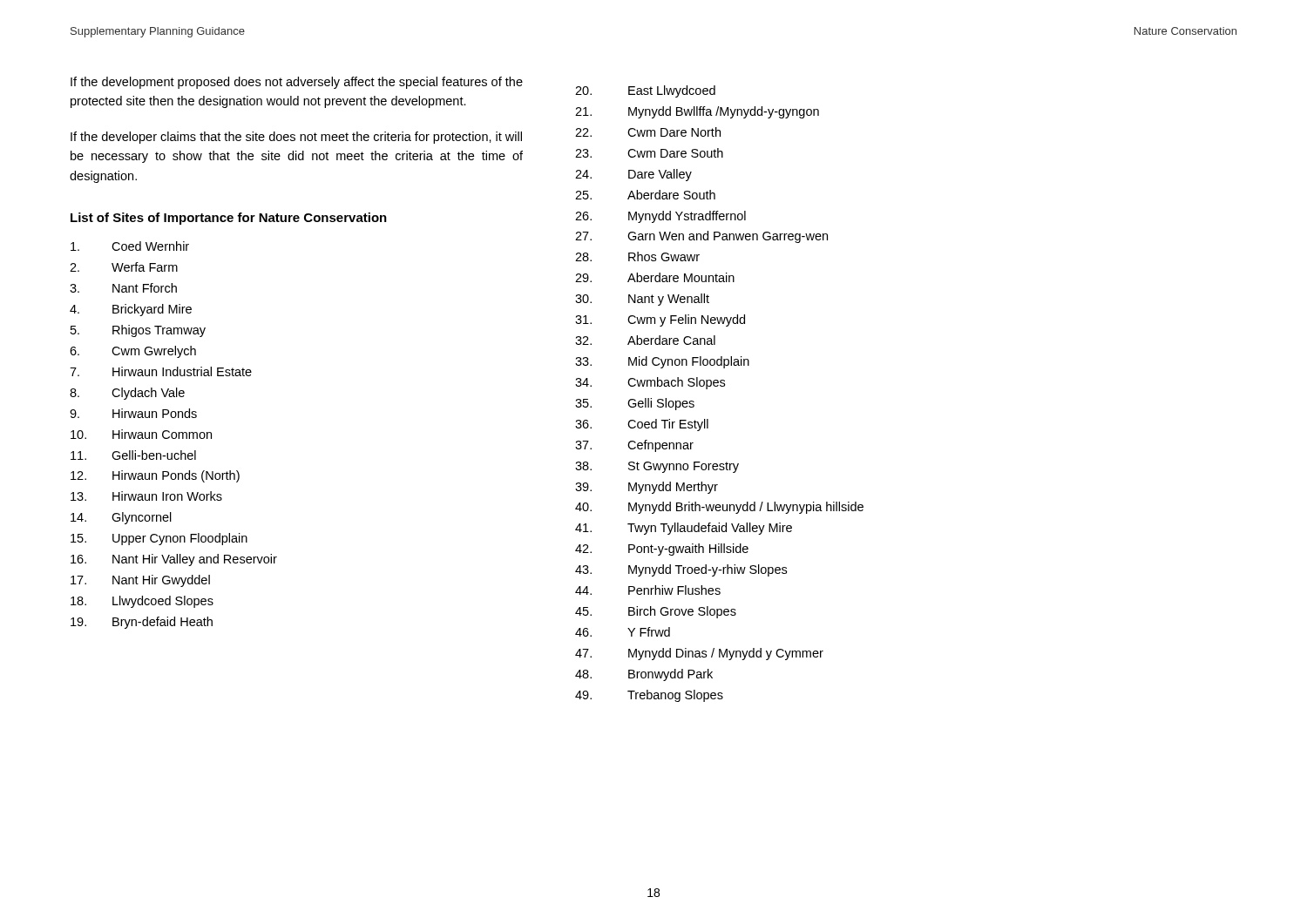Point to "8.Clydach Vale"
1307x924 pixels.
tap(127, 394)
